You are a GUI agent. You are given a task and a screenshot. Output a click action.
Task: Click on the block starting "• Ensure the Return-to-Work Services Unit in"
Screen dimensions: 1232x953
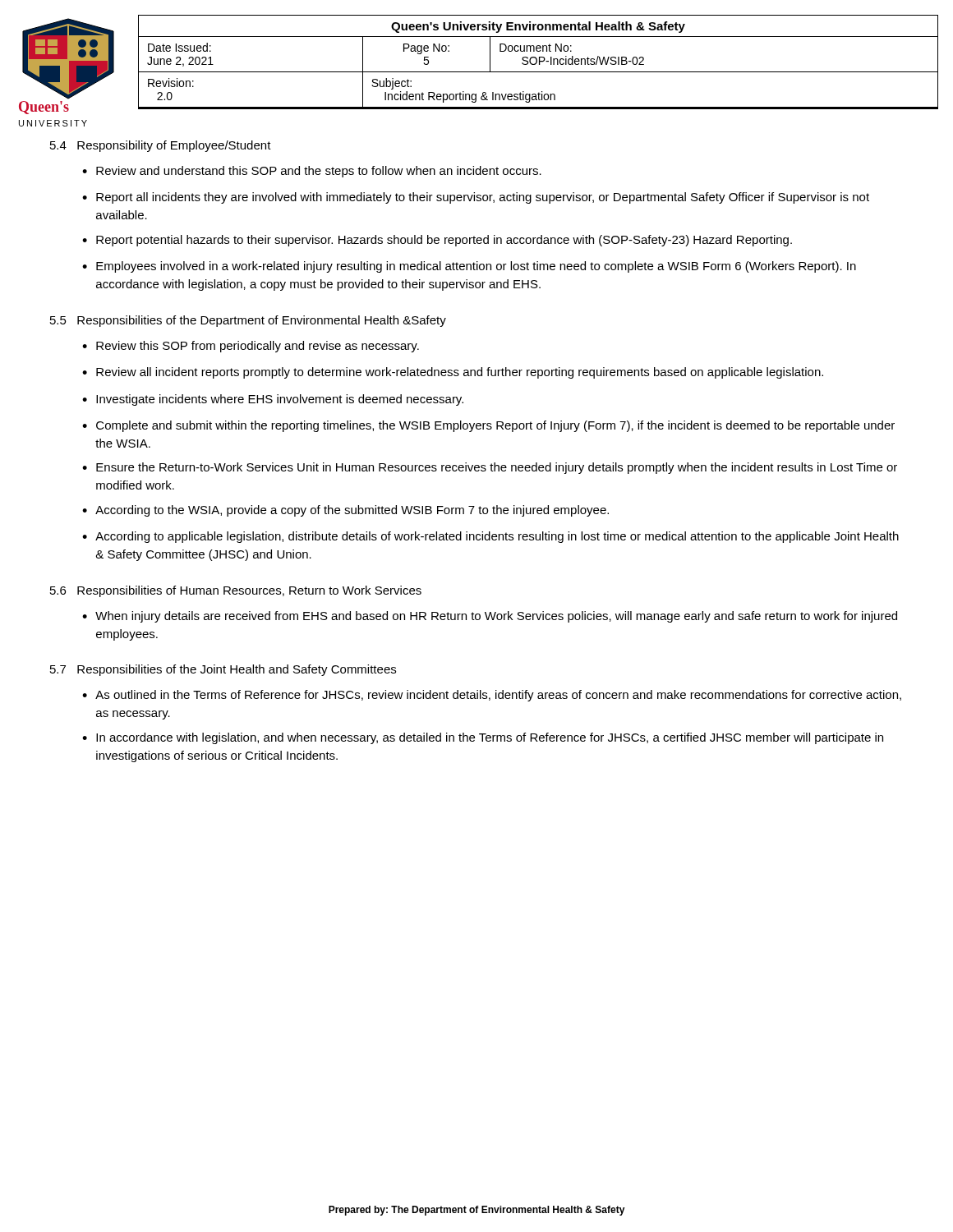pyautogui.click(x=493, y=477)
